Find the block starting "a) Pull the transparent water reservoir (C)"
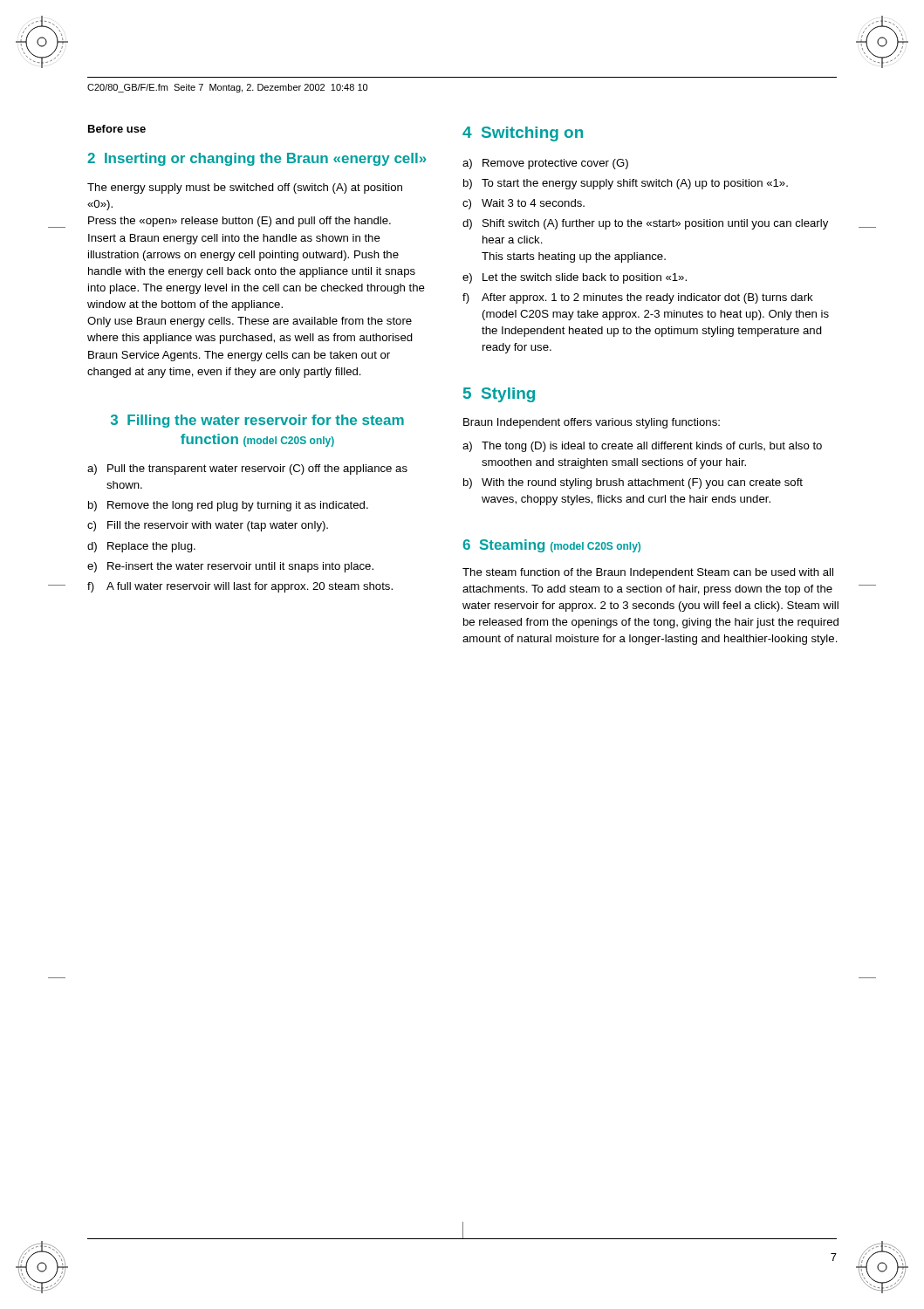 tap(257, 477)
